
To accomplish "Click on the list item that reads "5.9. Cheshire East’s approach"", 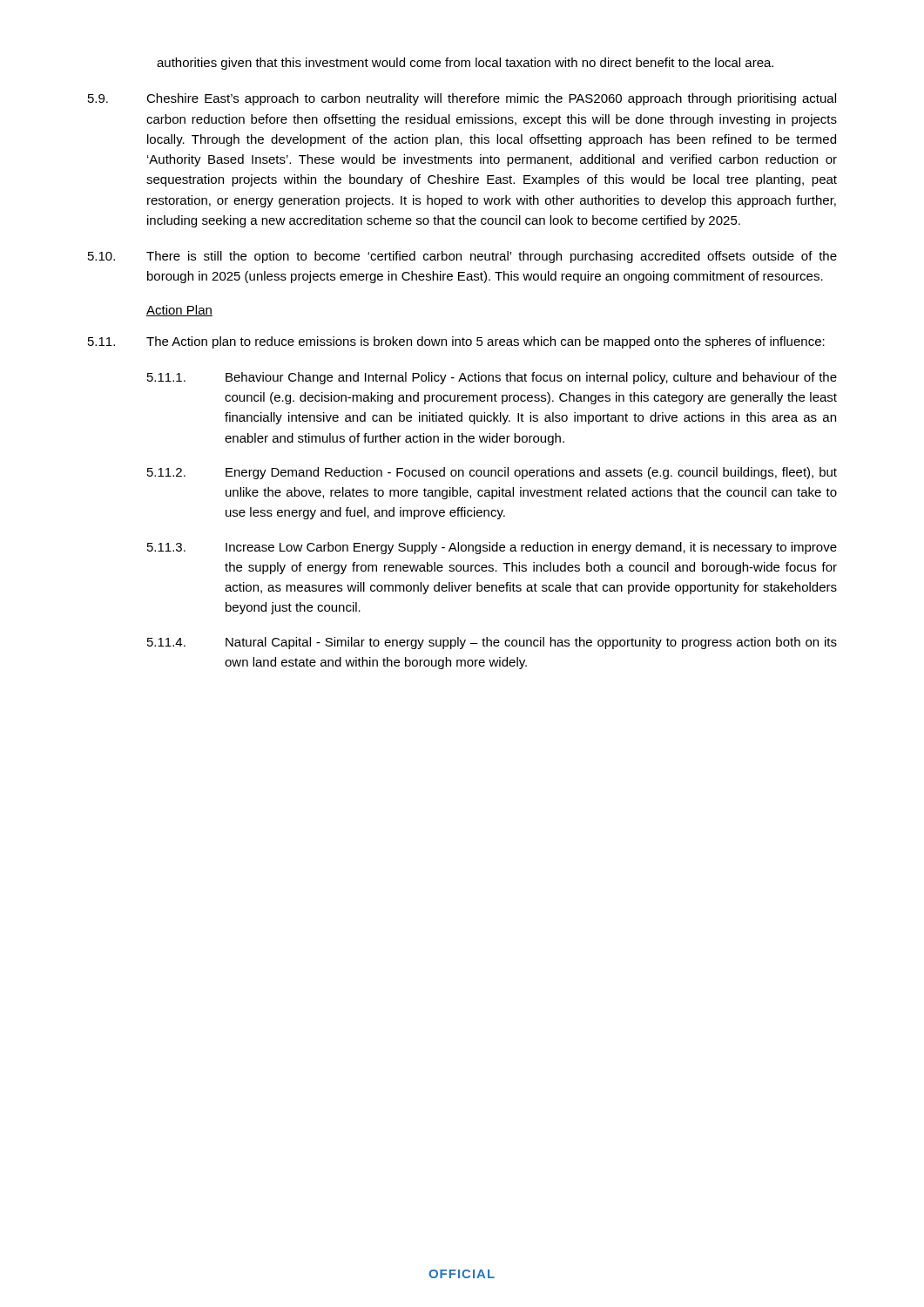I will (x=462, y=159).
